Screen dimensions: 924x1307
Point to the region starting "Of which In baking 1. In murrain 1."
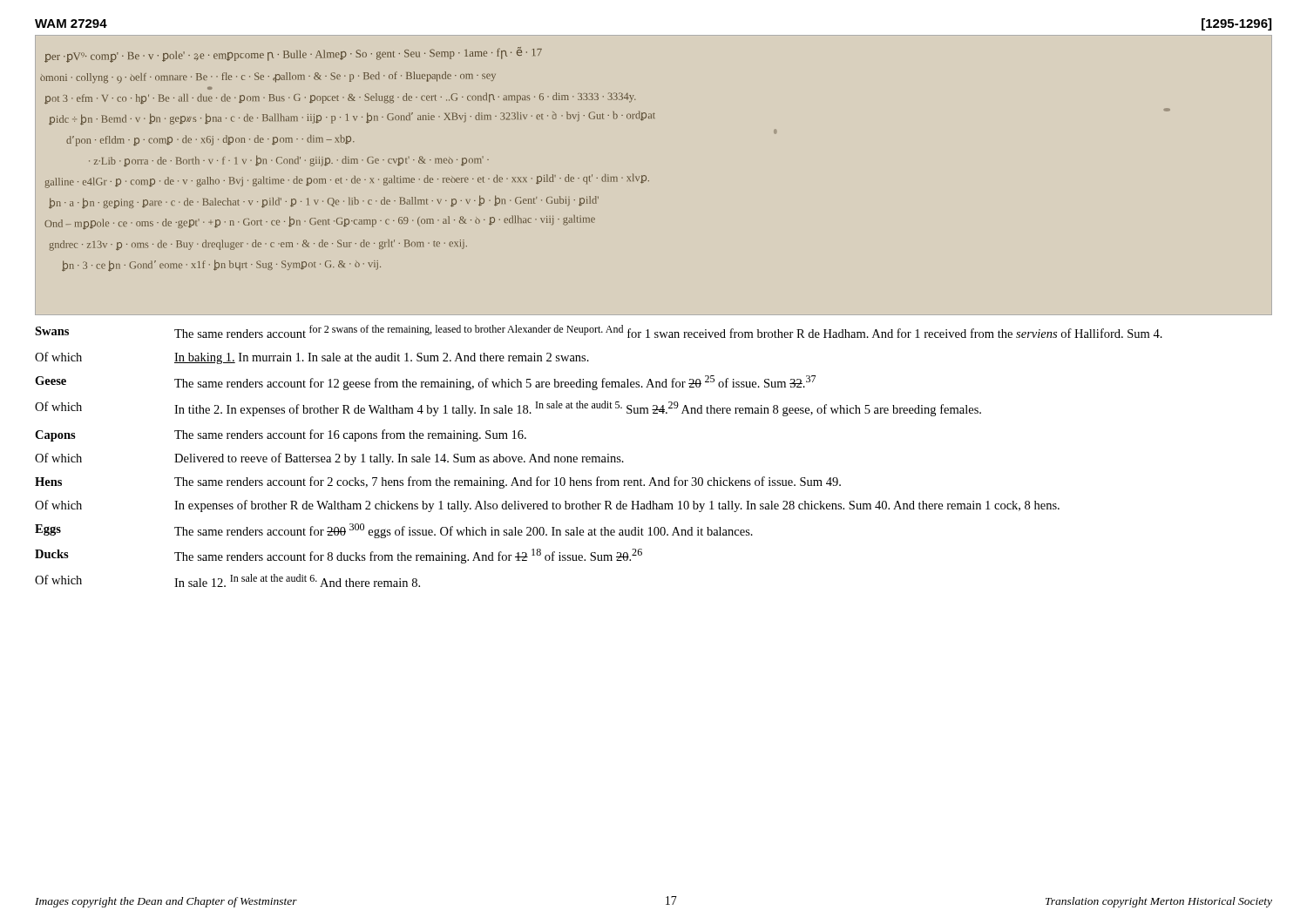[x=312, y=358]
